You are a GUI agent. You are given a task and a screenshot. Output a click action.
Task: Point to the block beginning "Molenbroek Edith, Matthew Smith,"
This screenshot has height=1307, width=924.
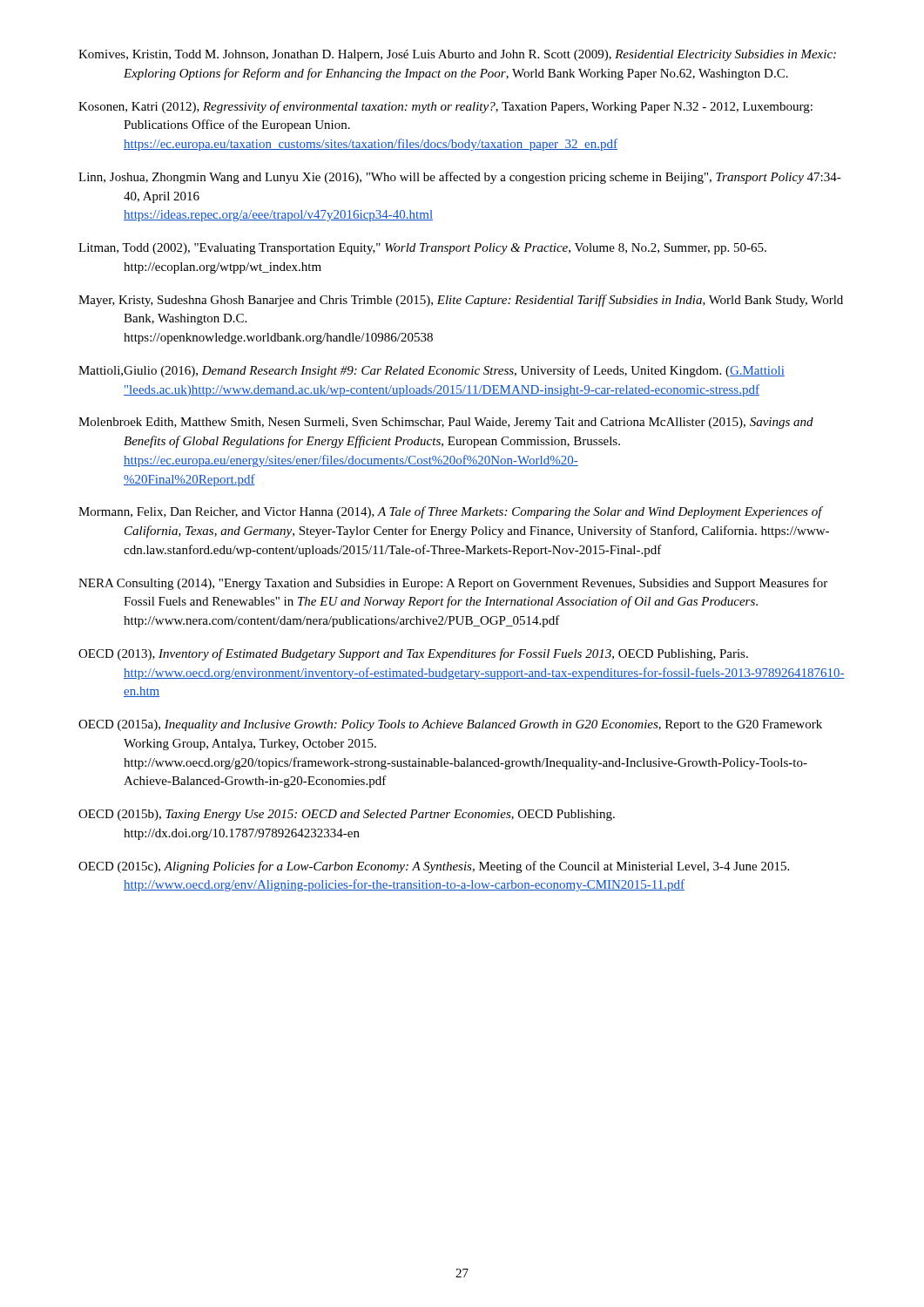(x=446, y=450)
